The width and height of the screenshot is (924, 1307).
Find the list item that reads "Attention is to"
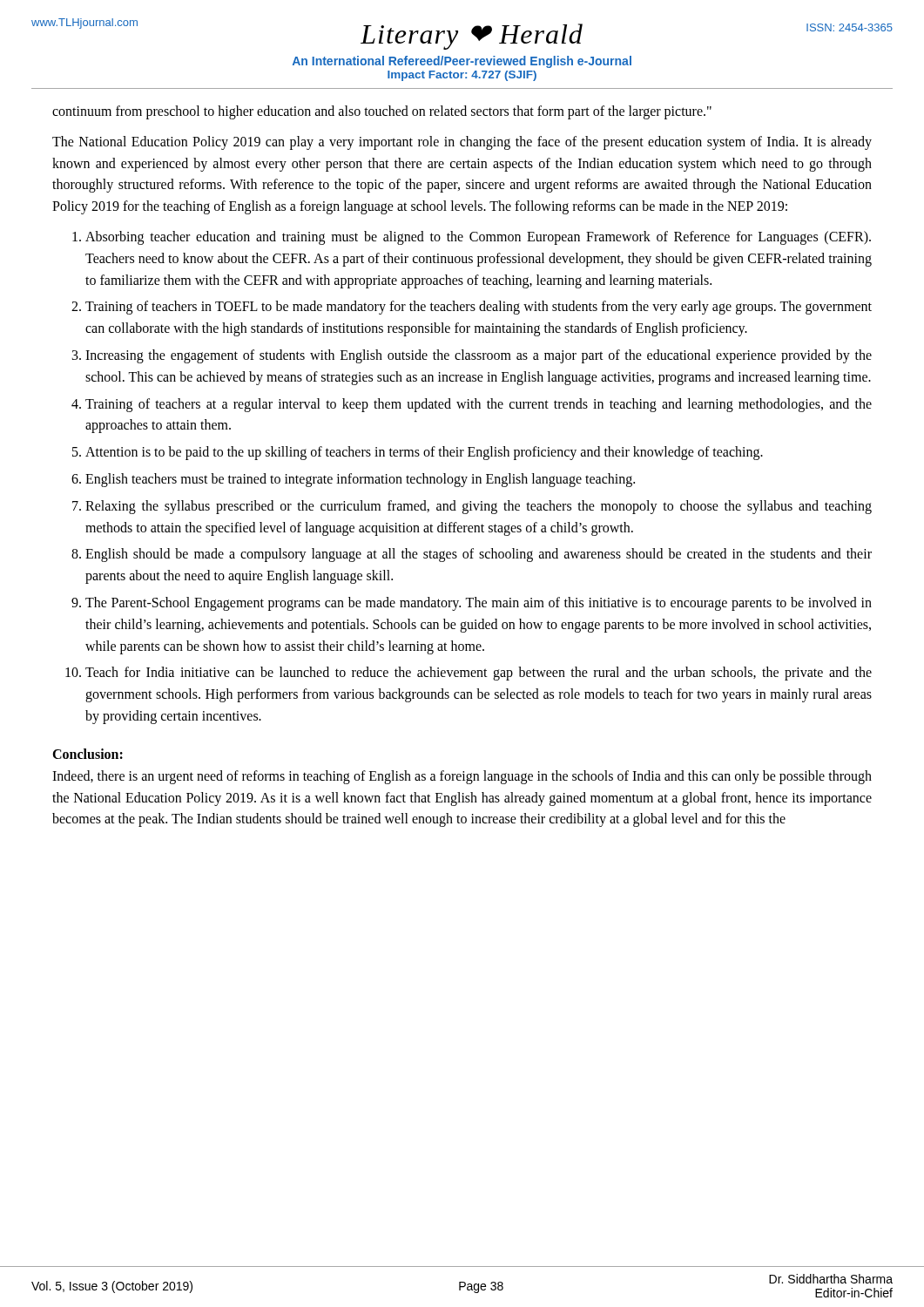point(424,452)
